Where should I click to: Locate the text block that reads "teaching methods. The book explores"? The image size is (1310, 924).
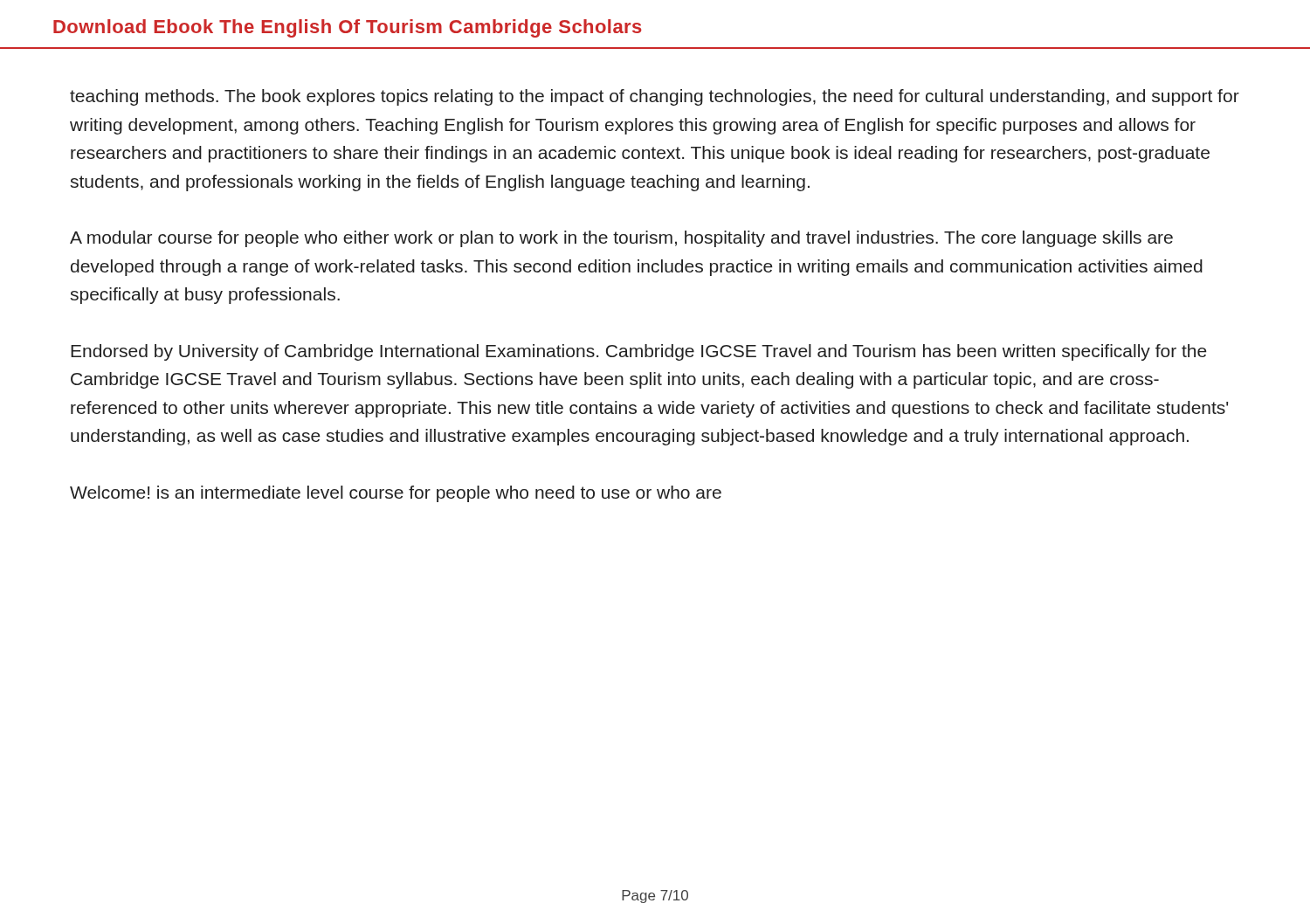coord(654,138)
